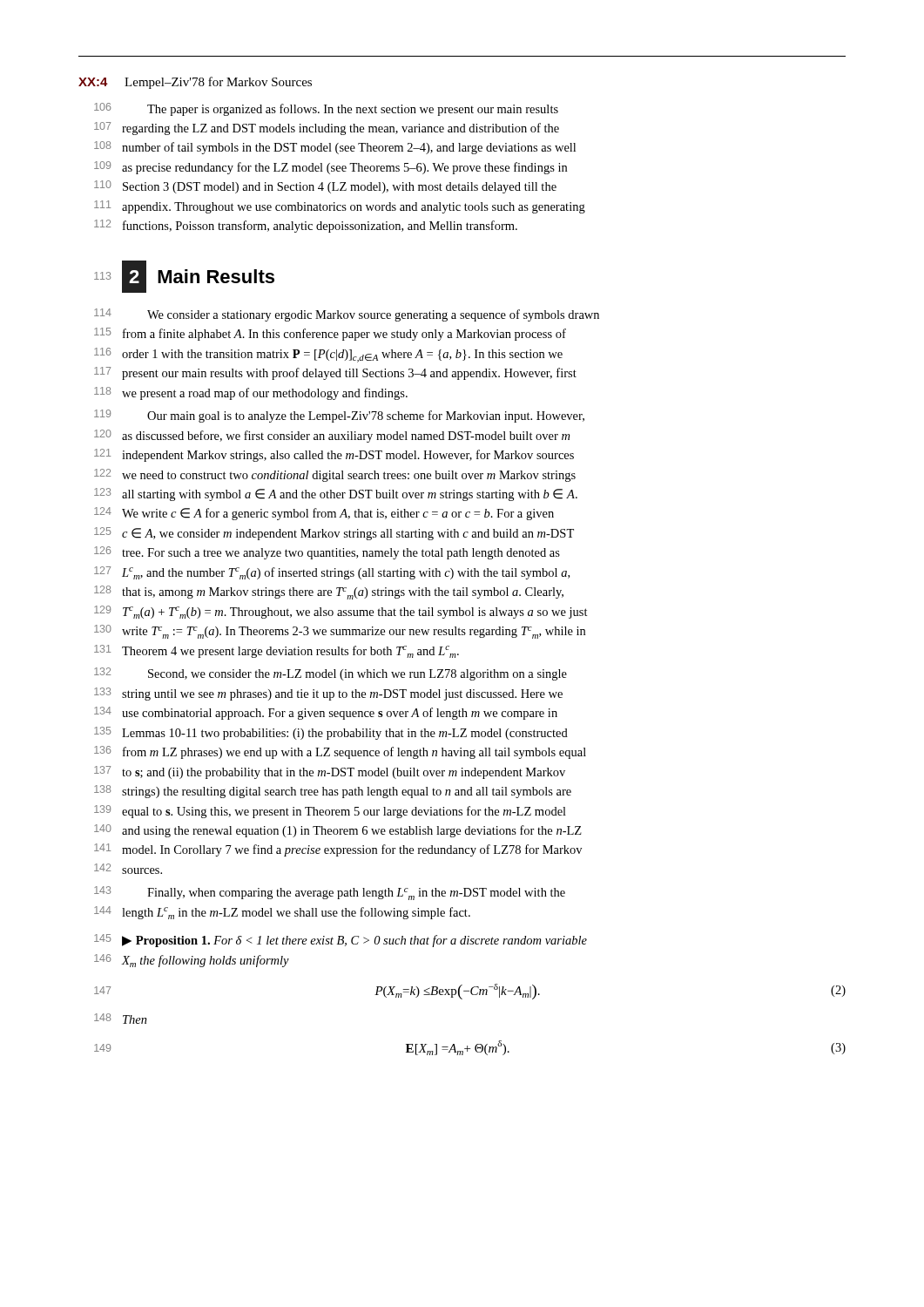The width and height of the screenshot is (924, 1307).
Task: Select the text block that says "145 ▶ Proposition 1. For δ 0 such"
Action: (x=462, y=950)
